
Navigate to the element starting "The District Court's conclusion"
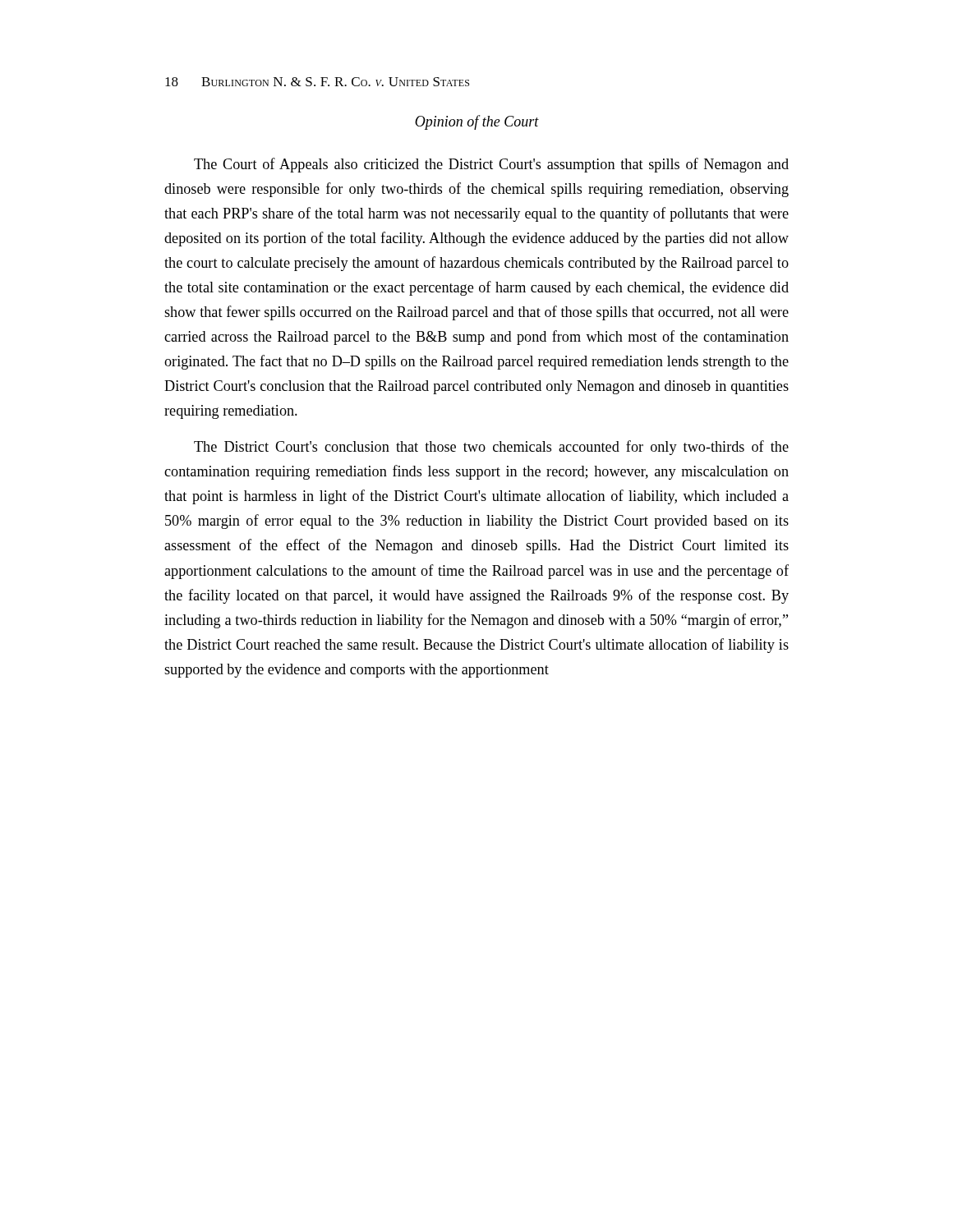point(476,558)
